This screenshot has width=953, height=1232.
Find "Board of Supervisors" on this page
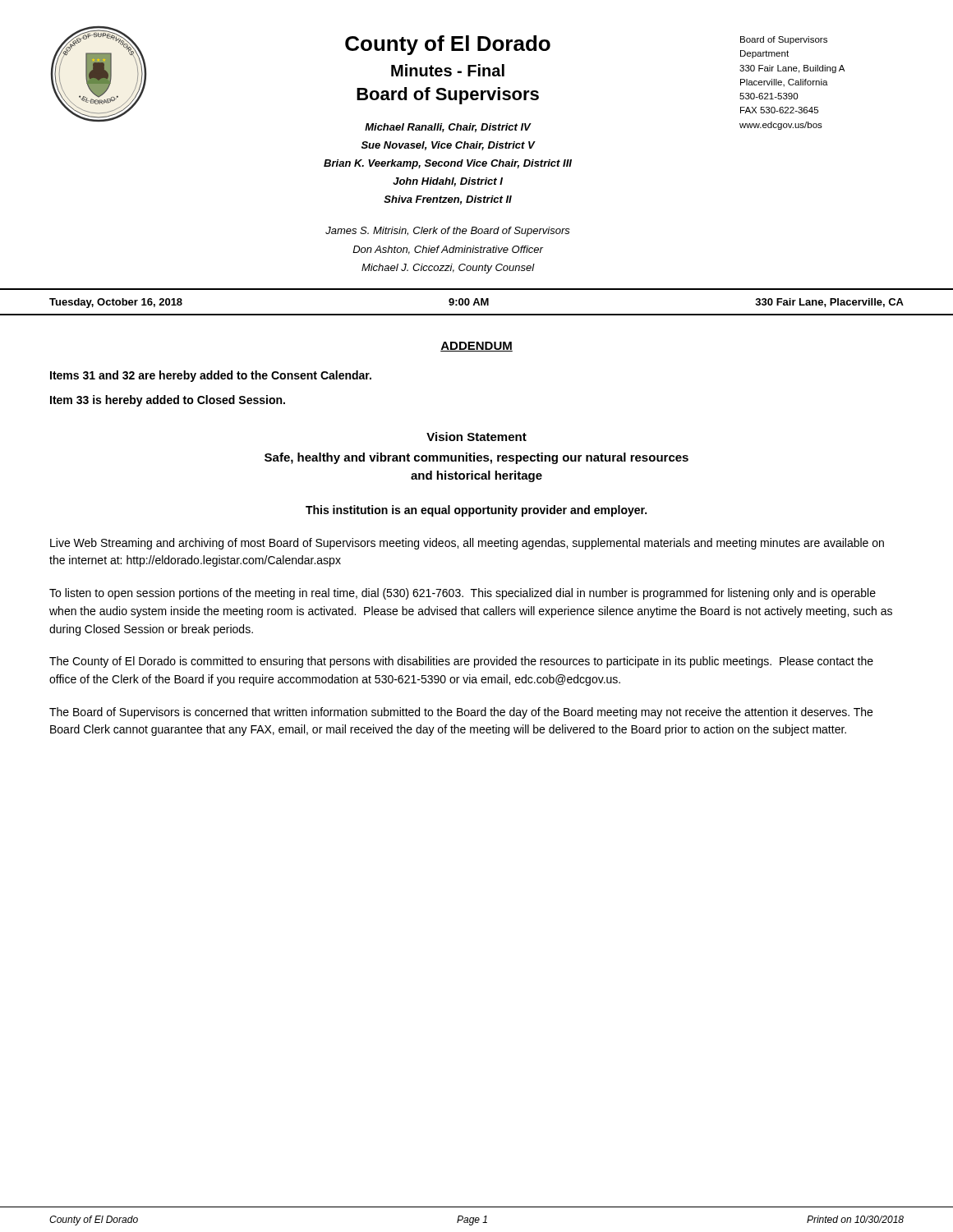pyautogui.click(x=448, y=94)
